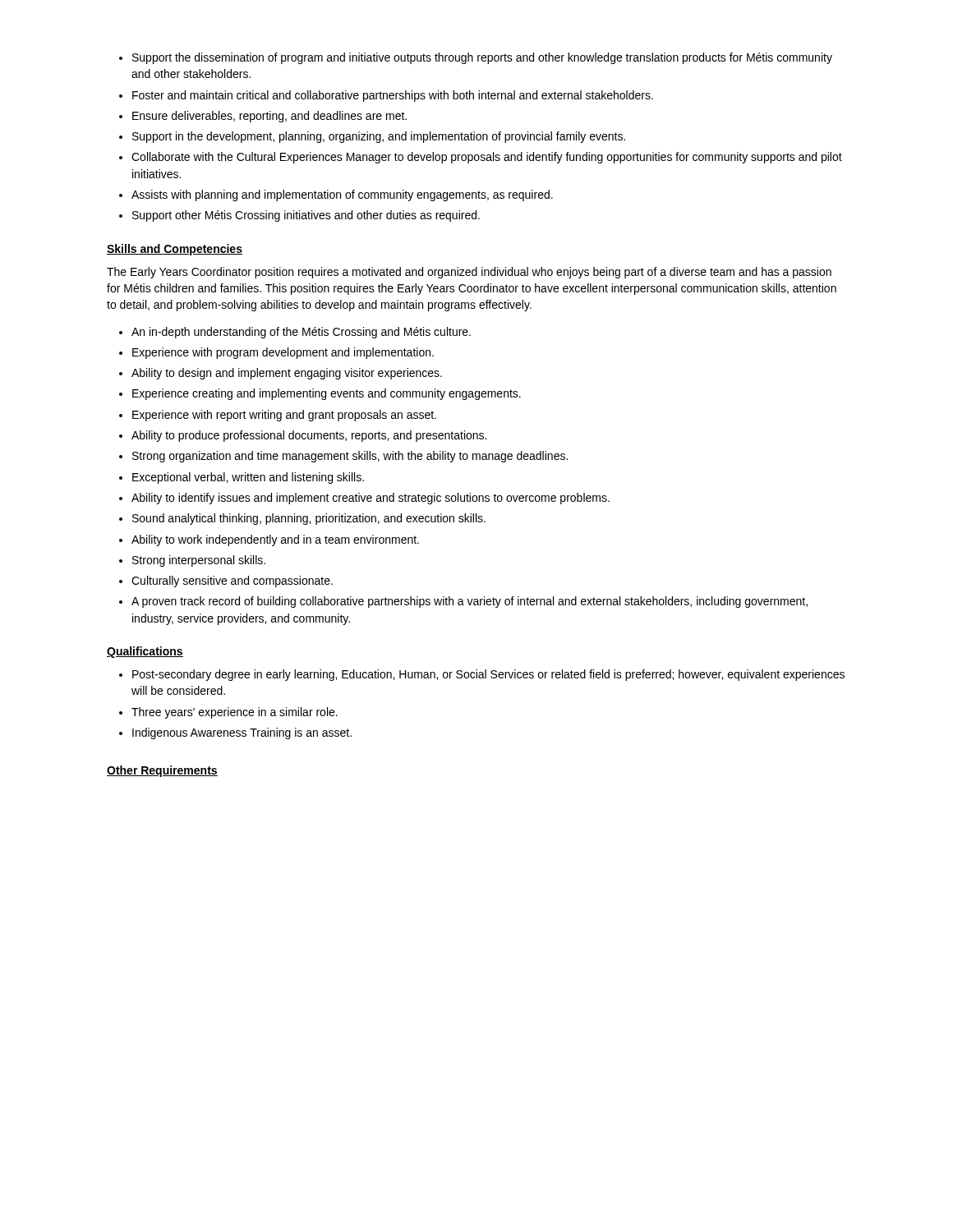The height and width of the screenshot is (1232, 953).
Task: Locate the element starting "An in-depth understanding of the"
Action: click(295, 333)
